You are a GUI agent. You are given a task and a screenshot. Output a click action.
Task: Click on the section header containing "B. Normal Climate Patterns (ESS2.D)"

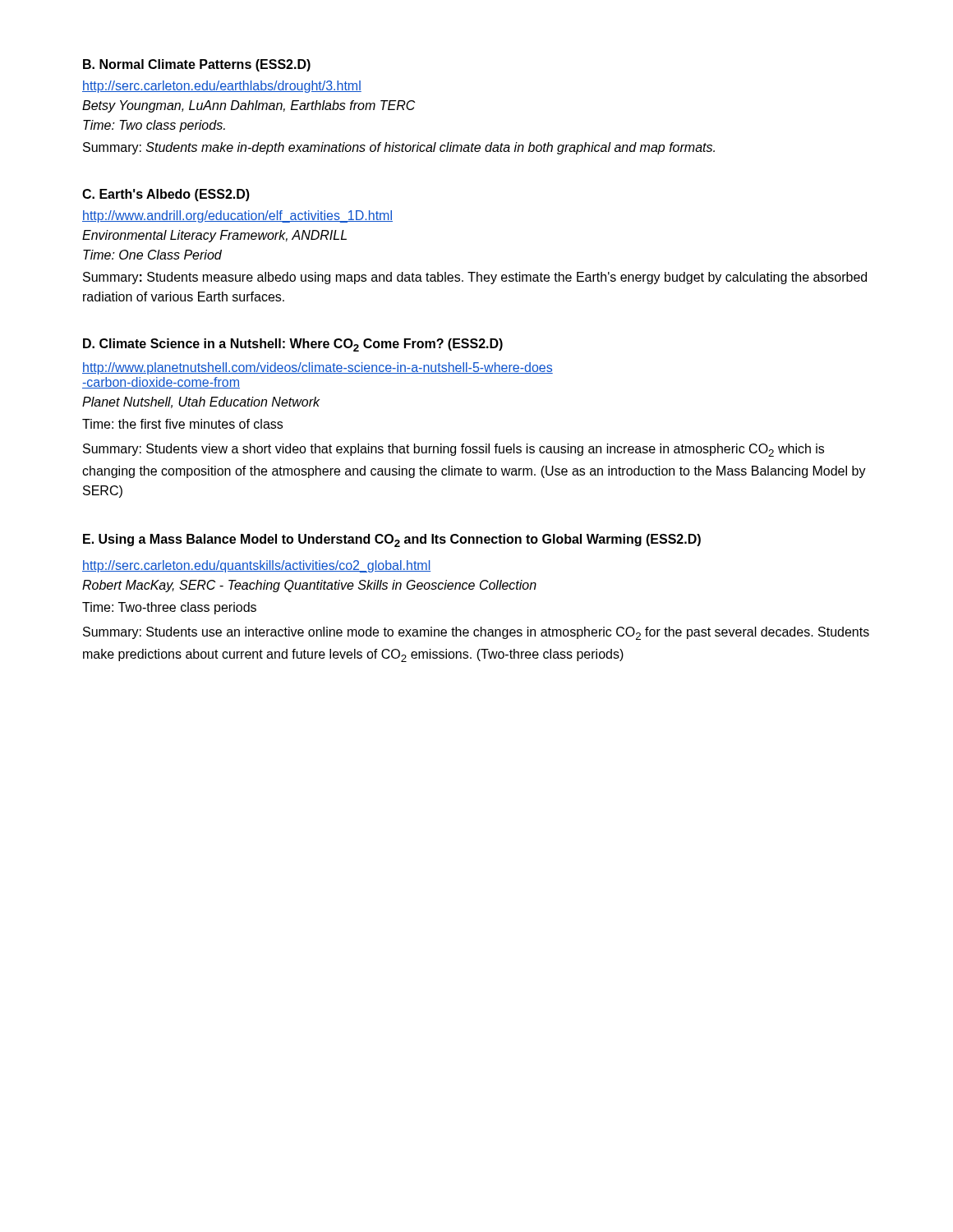[196, 64]
